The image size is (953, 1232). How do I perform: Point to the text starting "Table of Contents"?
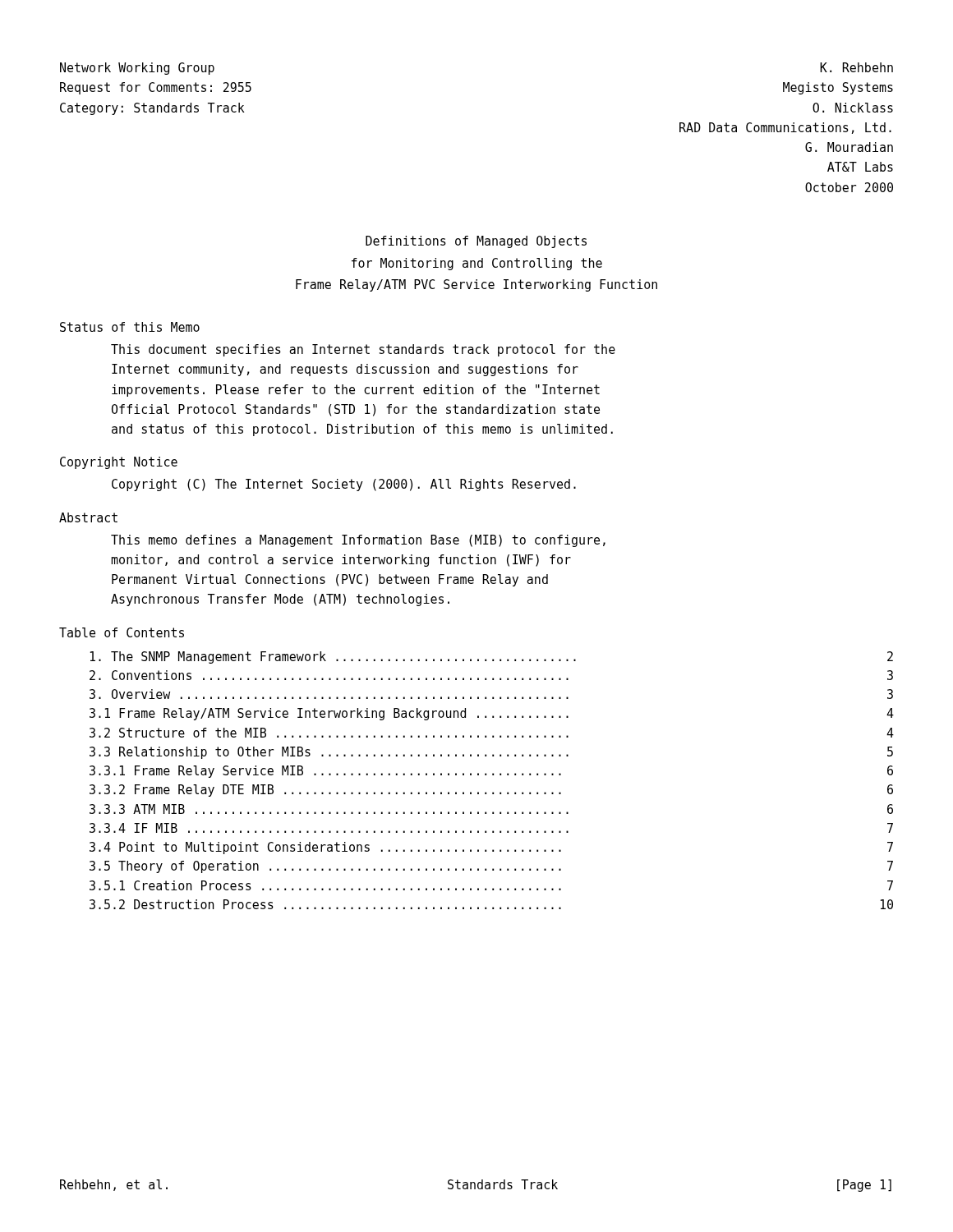click(x=122, y=633)
